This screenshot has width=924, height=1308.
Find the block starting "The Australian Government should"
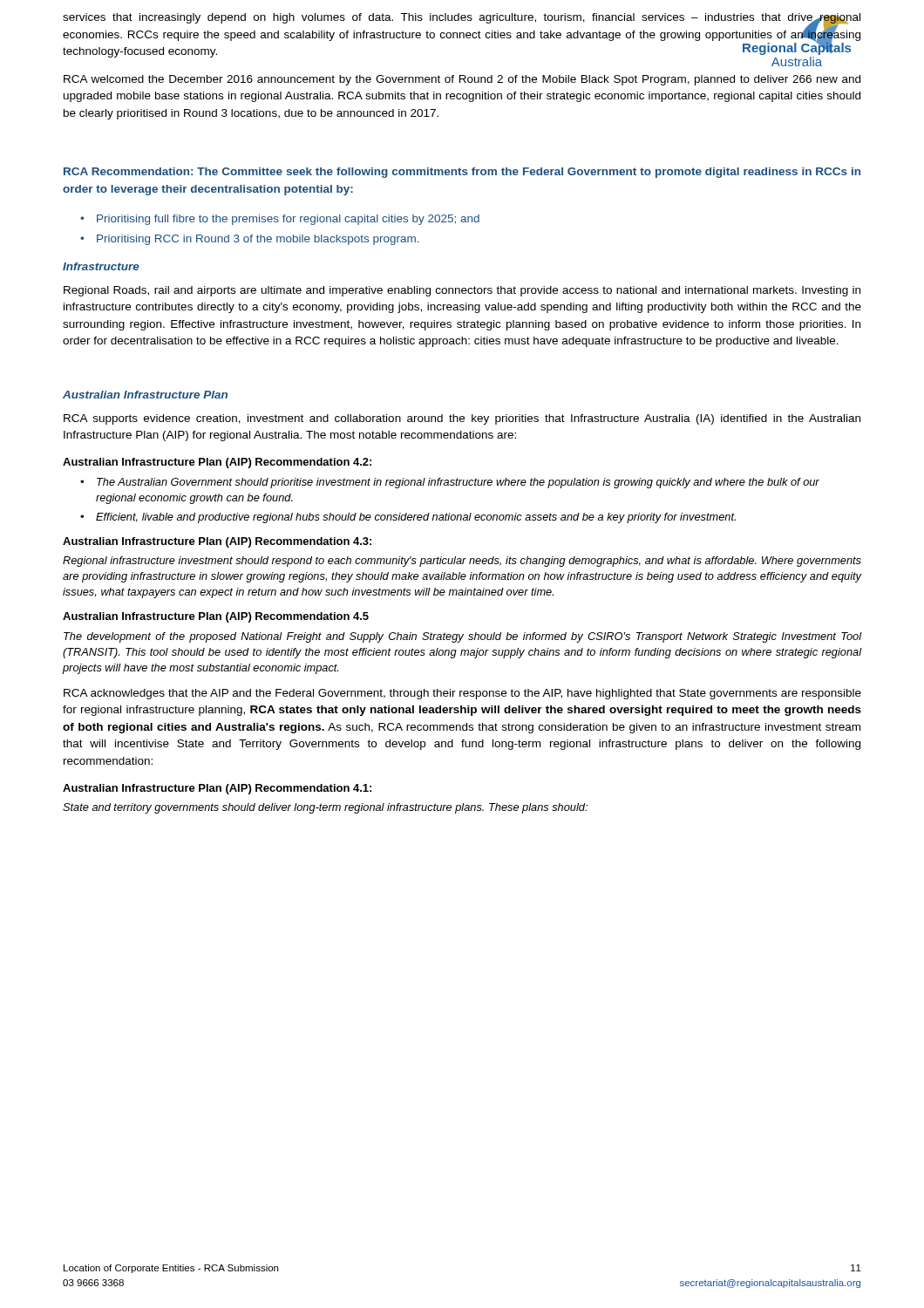(458, 489)
